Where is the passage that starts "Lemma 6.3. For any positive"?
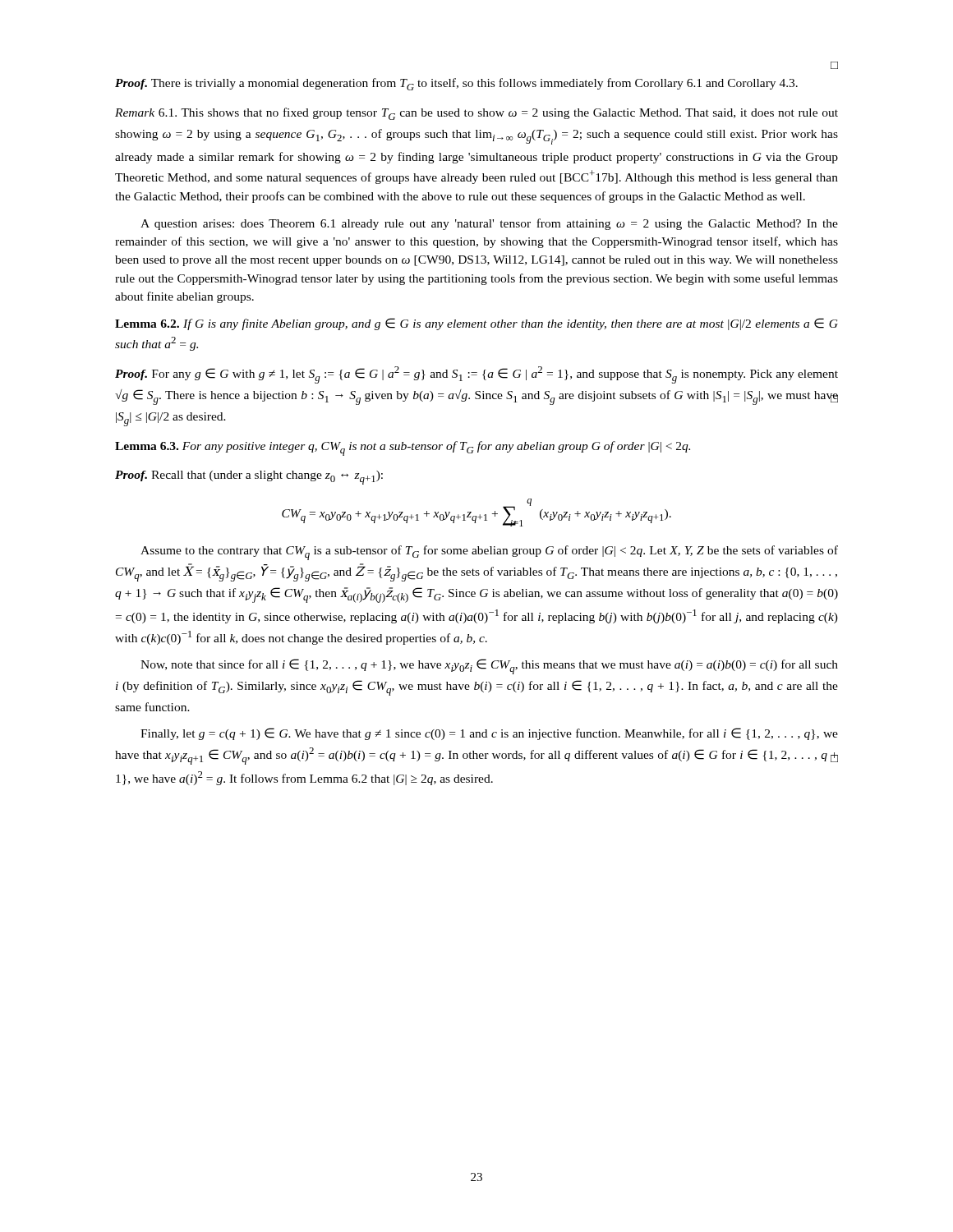The image size is (953, 1232). coord(476,447)
